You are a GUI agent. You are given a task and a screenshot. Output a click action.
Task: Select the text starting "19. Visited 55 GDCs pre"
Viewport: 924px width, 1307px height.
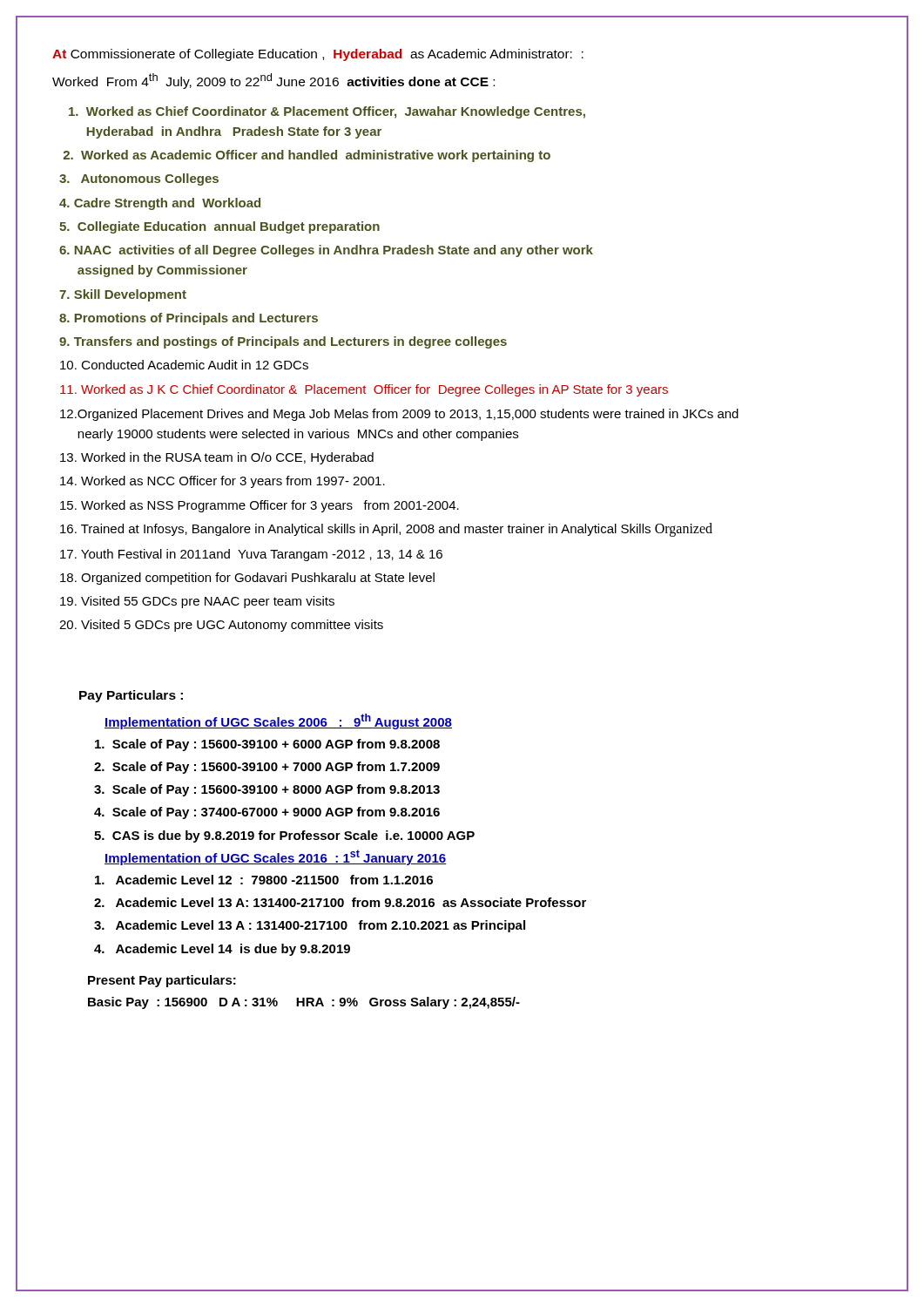coord(197,601)
